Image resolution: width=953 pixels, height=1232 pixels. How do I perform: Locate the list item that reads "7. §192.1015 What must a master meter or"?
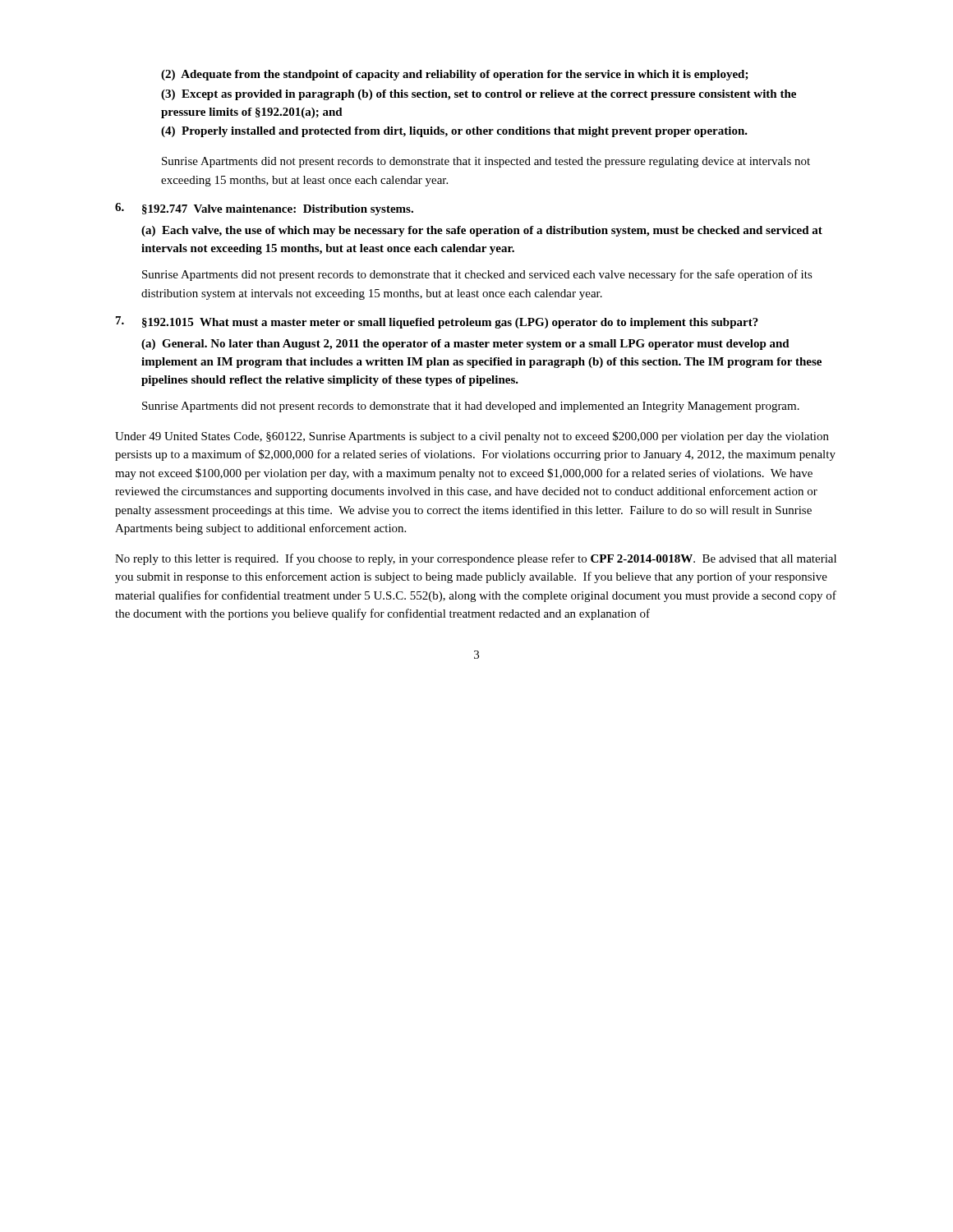coord(476,365)
